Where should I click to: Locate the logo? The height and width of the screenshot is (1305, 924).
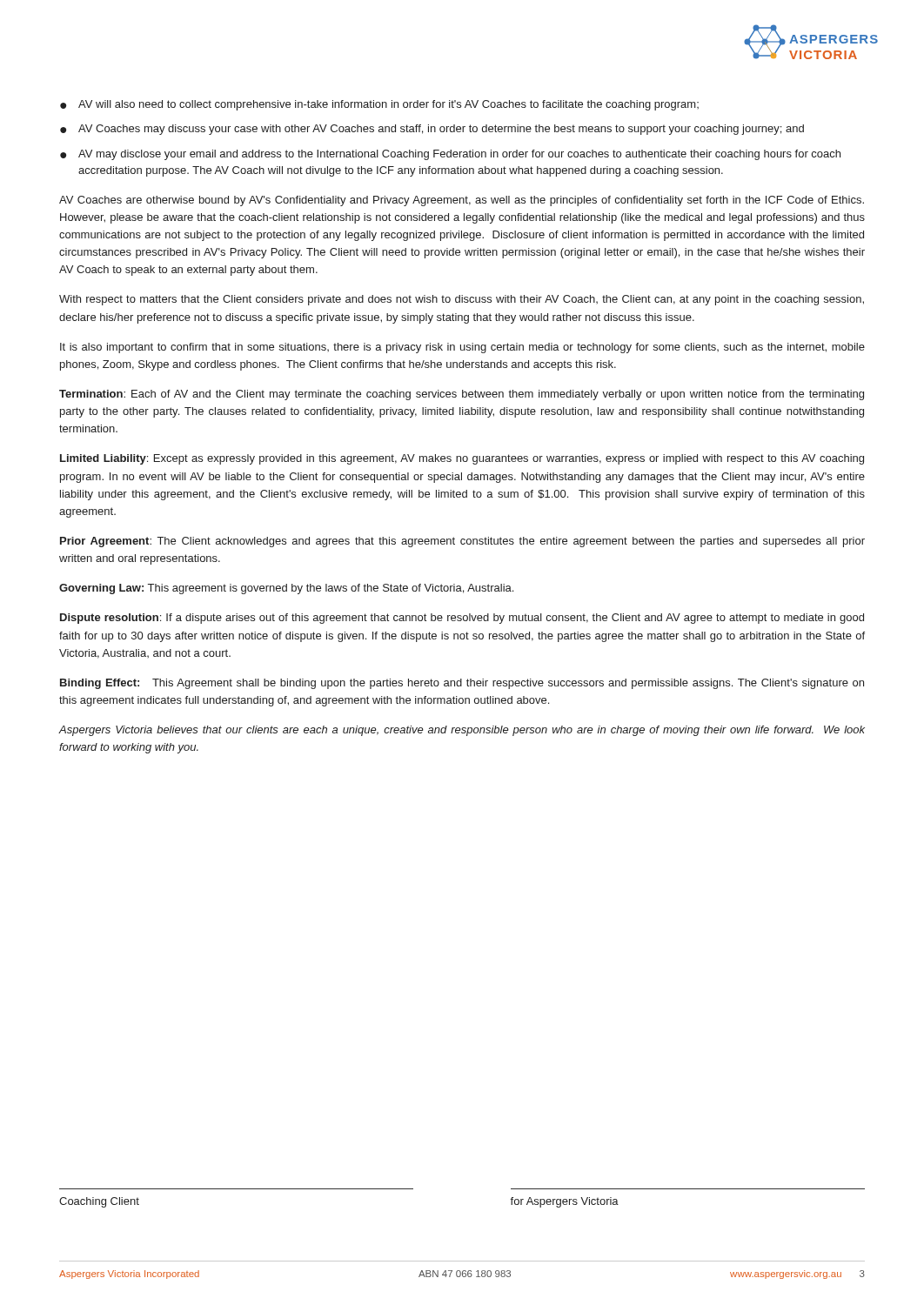click(804, 54)
